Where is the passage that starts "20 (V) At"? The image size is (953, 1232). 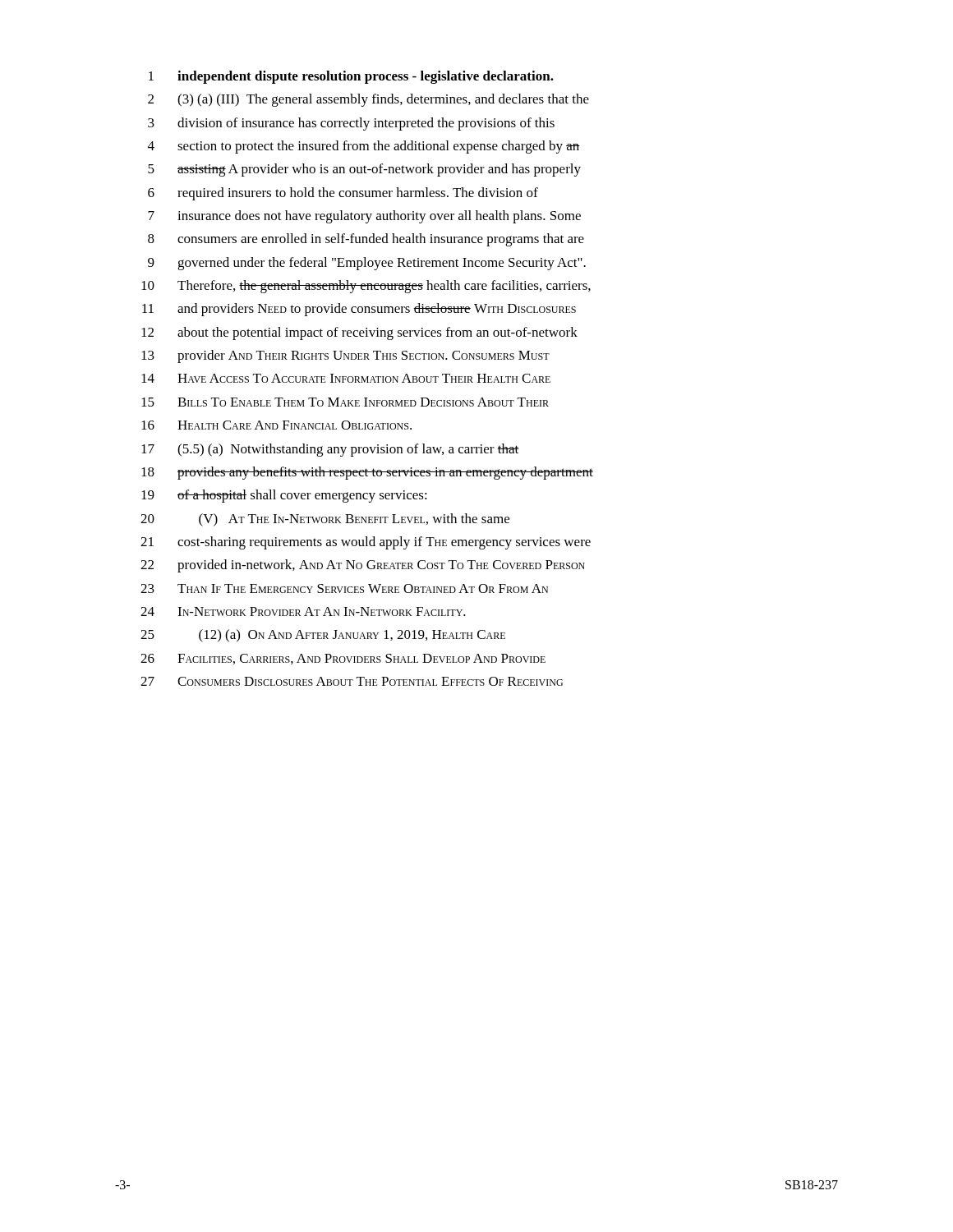point(476,519)
